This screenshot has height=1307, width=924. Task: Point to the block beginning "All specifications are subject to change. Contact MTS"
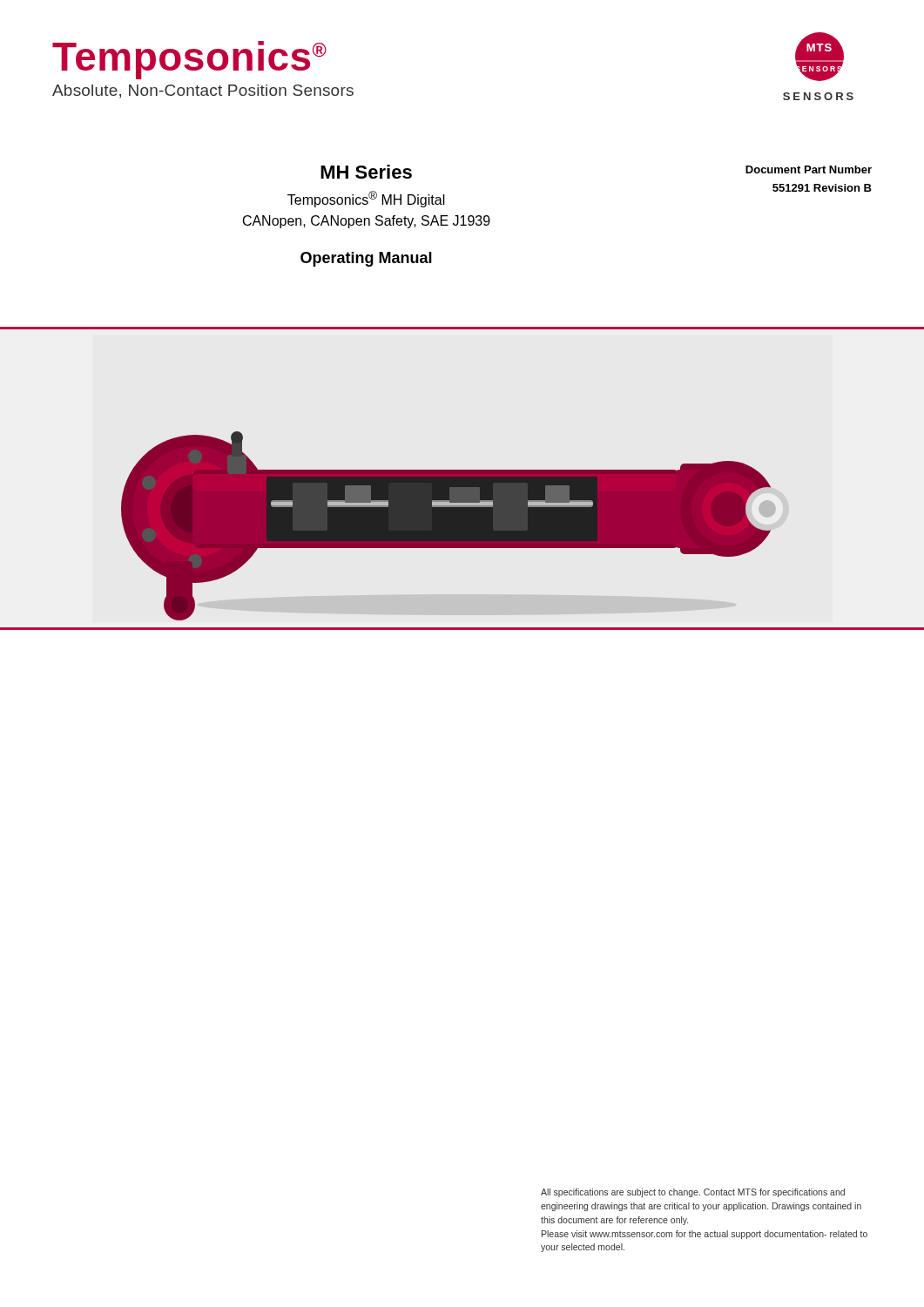point(704,1220)
